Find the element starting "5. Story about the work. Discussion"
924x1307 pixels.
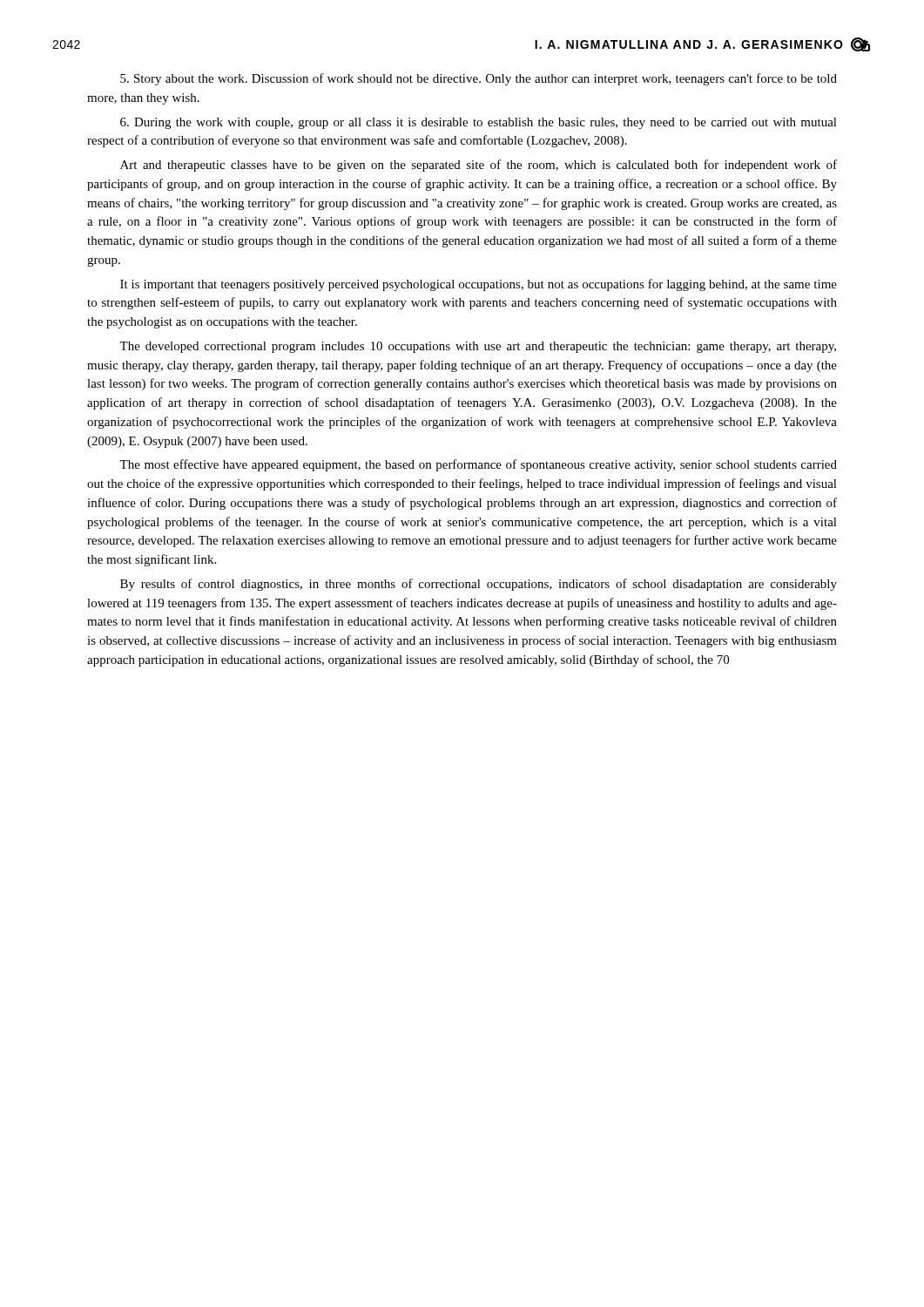point(462,89)
